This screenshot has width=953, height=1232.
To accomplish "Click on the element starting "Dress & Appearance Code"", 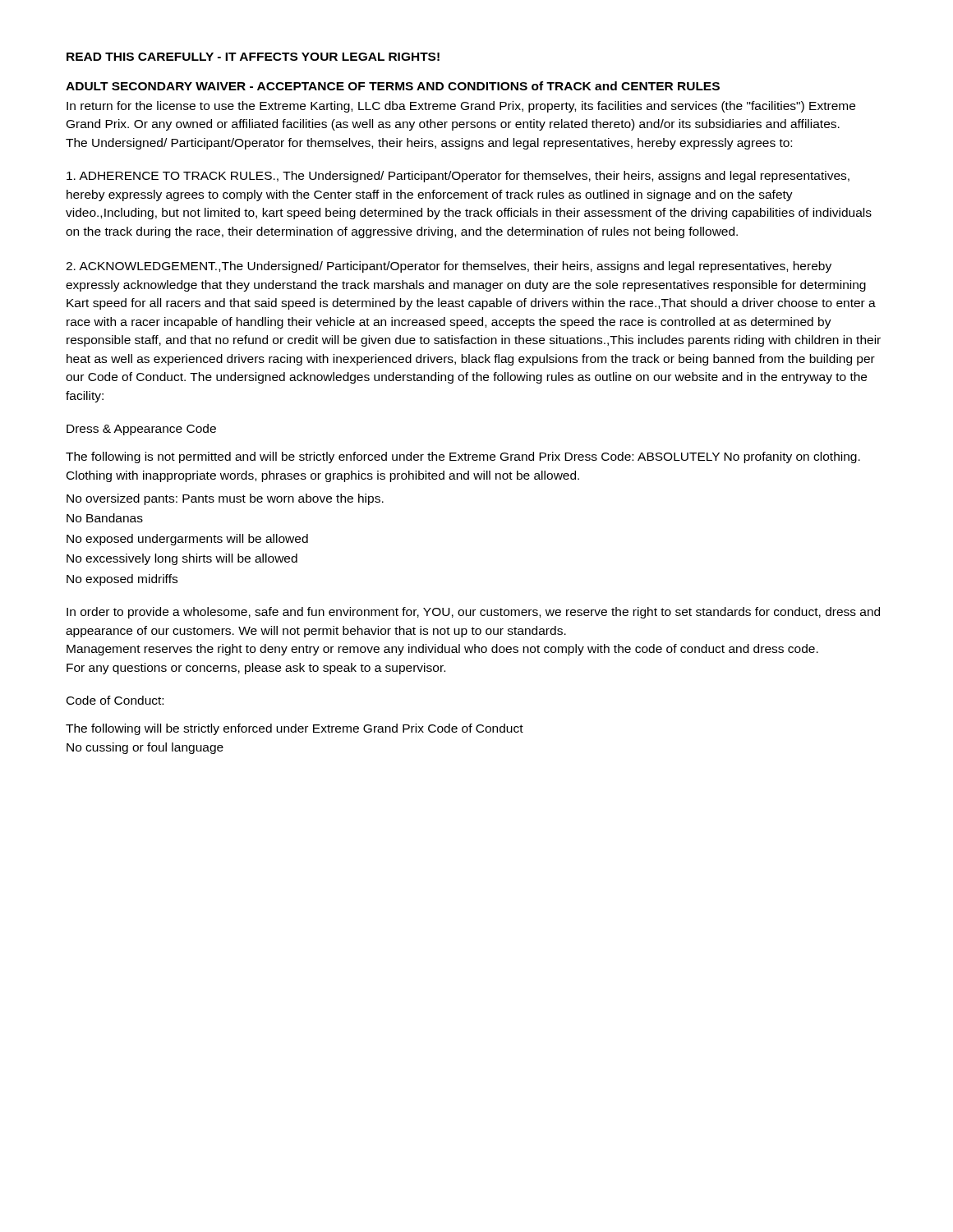I will pyautogui.click(x=141, y=428).
